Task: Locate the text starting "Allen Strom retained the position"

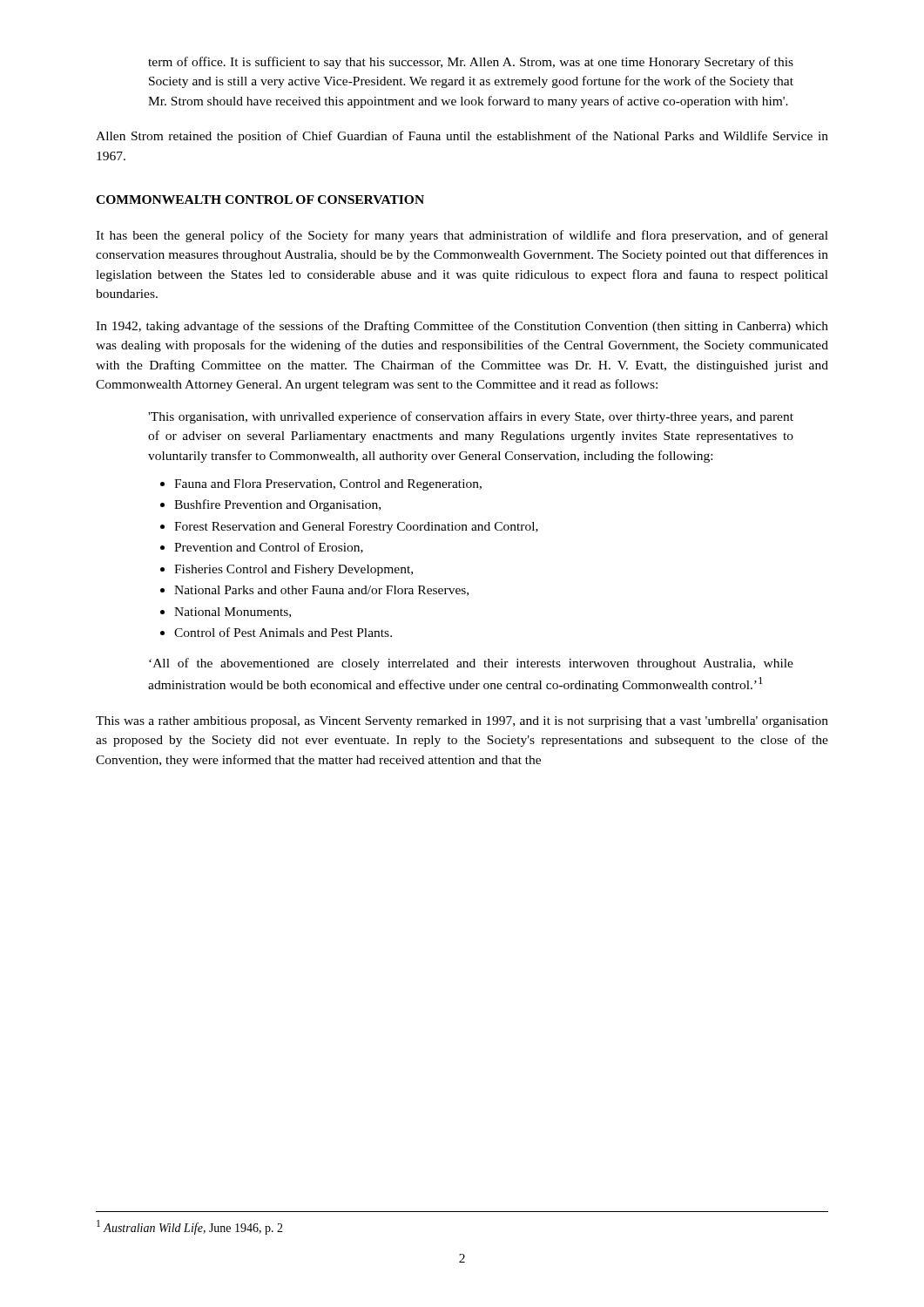Action: click(x=462, y=146)
